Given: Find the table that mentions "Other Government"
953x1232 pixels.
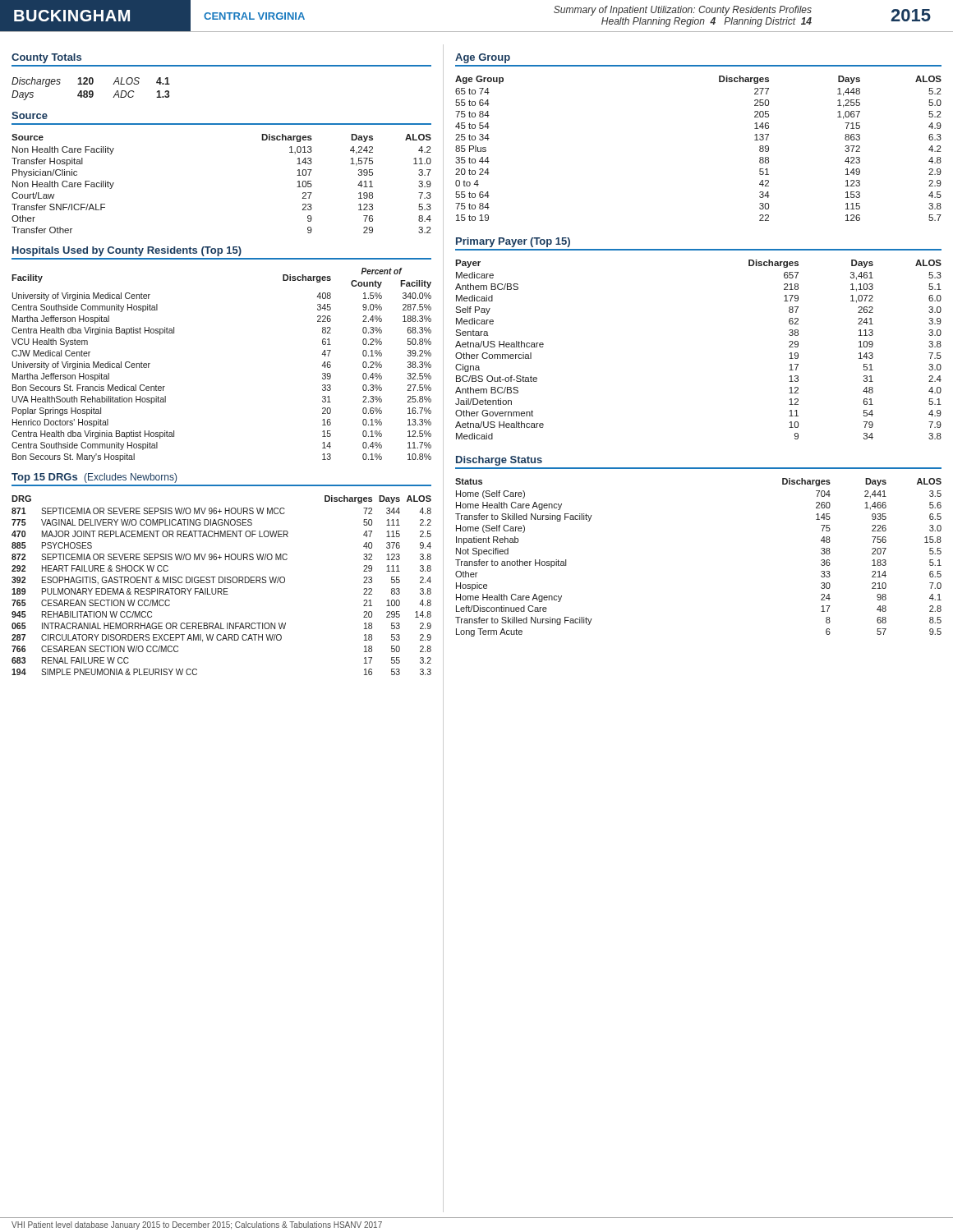Looking at the screenshot, I should (x=698, y=351).
